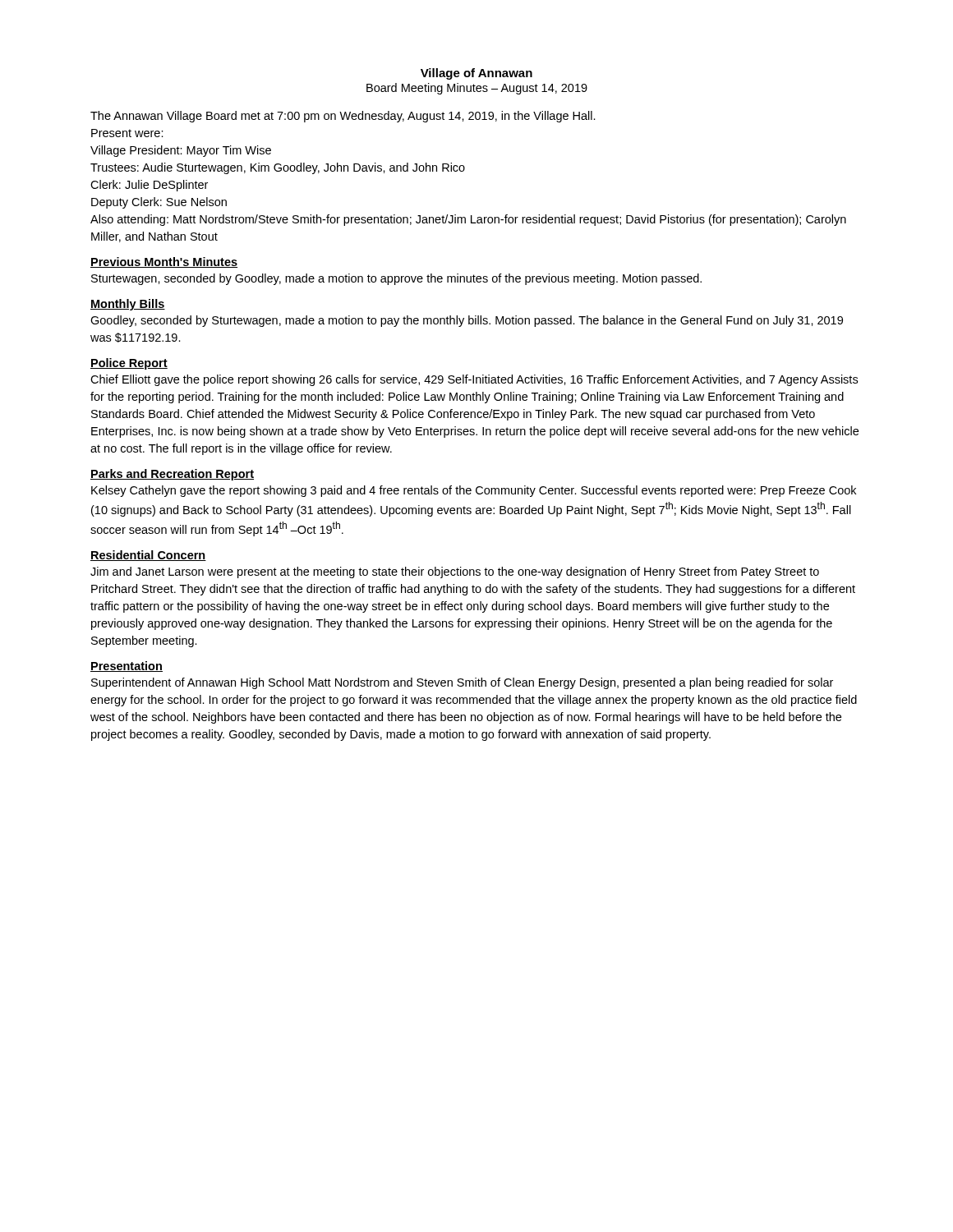Viewport: 953px width, 1232px height.
Task: Click on the block starting "The Annawan Village"
Action: click(343, 117)
